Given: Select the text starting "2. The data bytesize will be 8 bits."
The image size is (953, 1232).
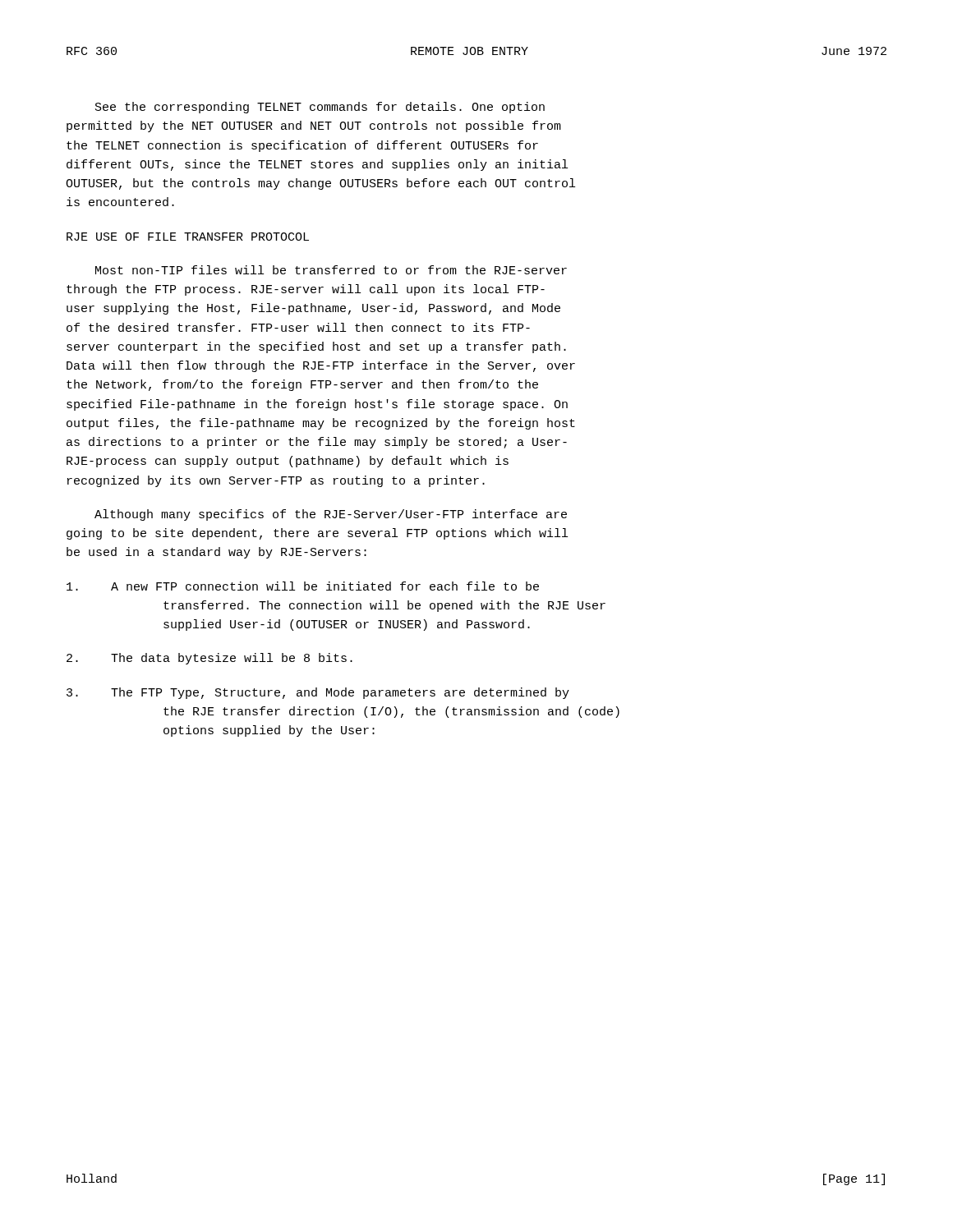Looking at the screenshot, I should click(x=210, y=659).
